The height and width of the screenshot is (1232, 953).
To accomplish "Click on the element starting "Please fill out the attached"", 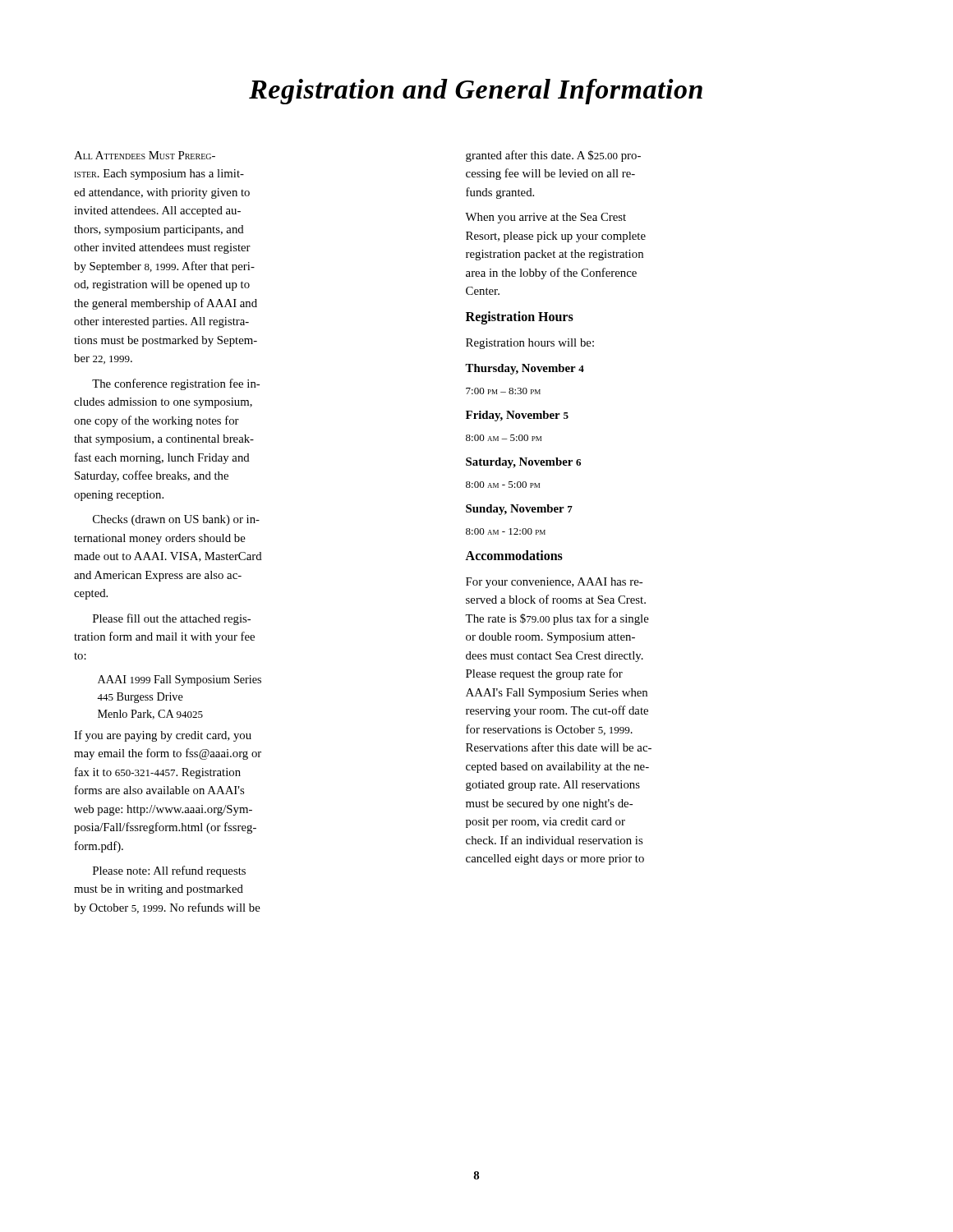I will coord(252,637).
